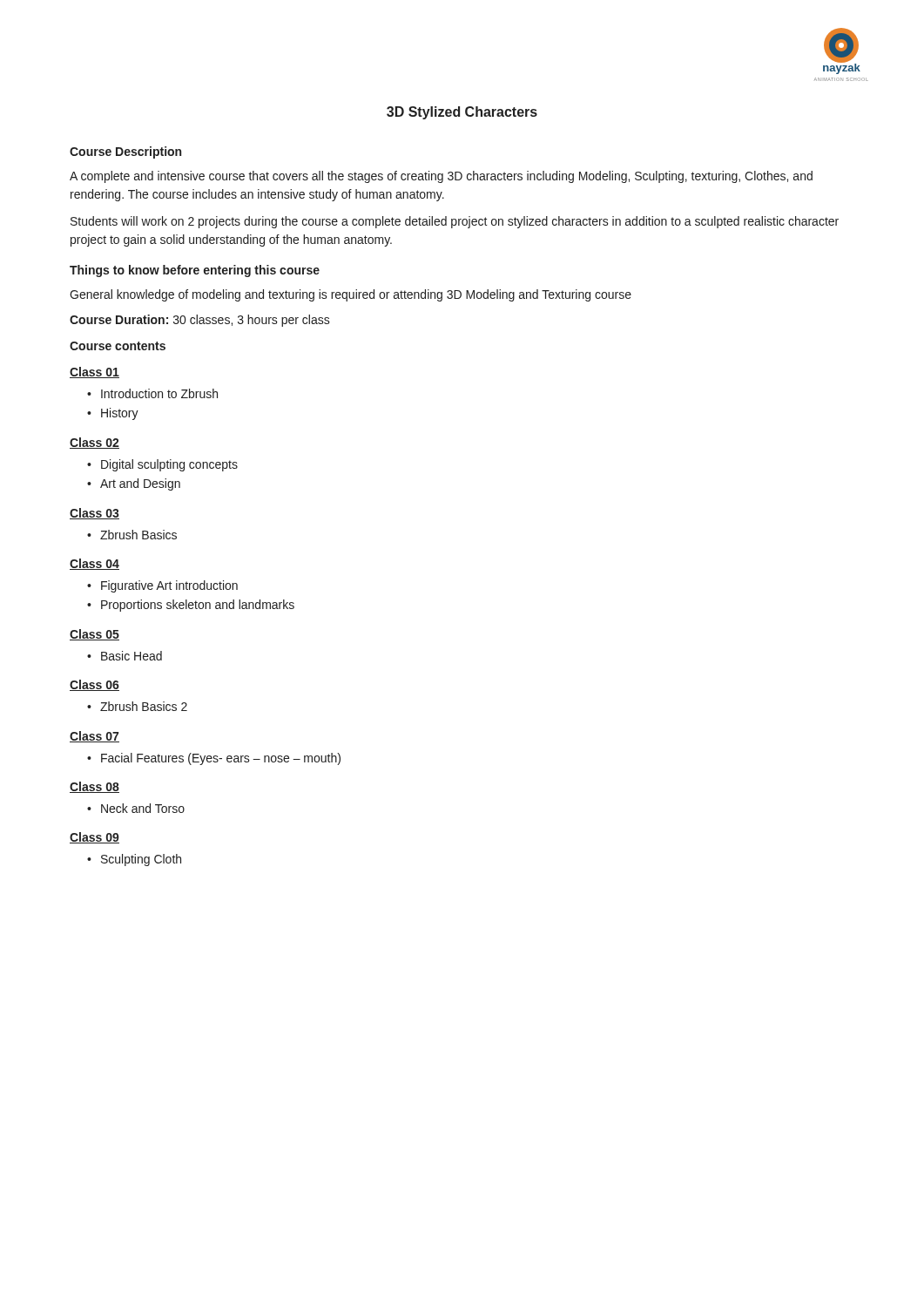Click on the region starting "Class 06"
924x1307 pixels.
[94, 685]
